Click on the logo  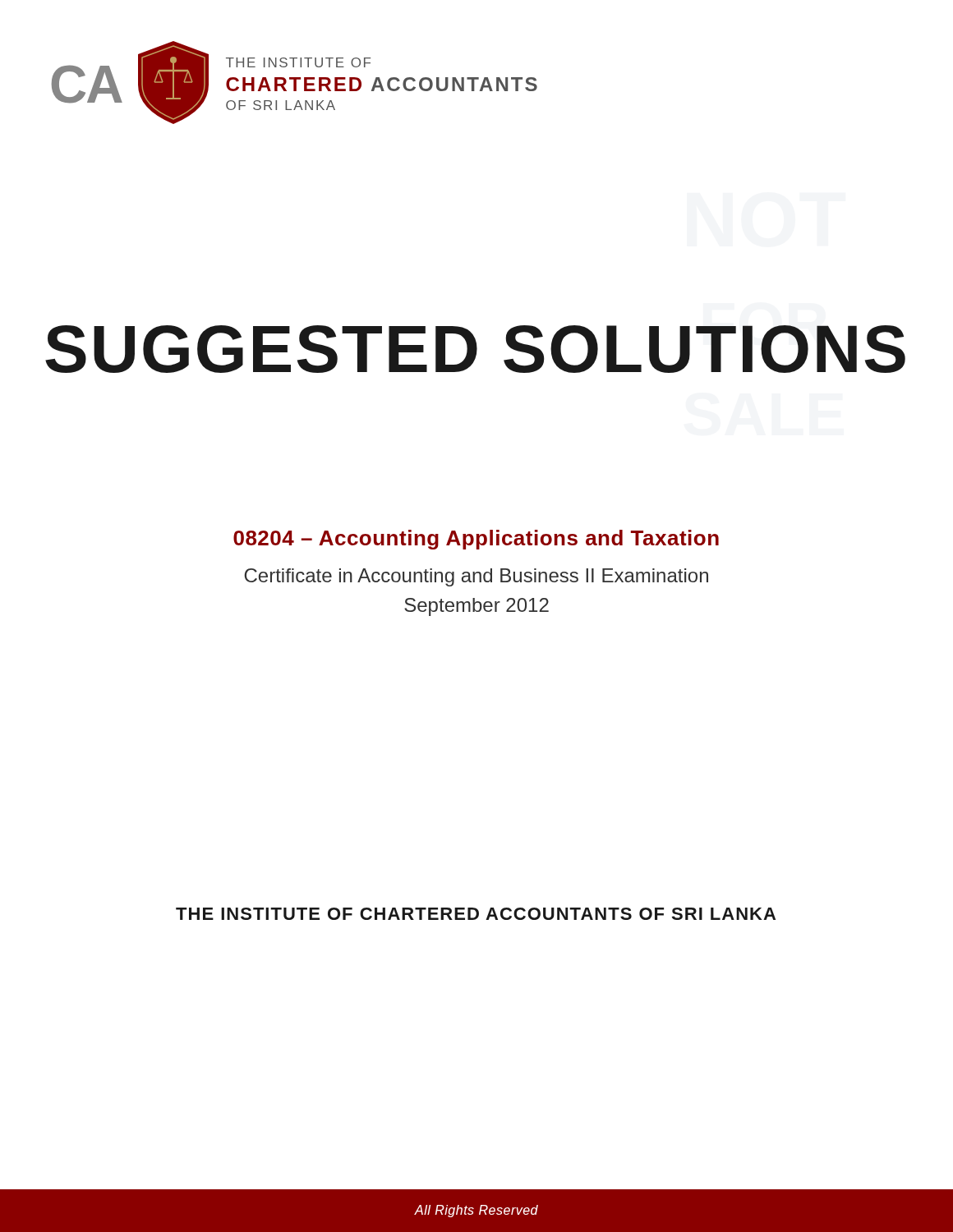294,84
